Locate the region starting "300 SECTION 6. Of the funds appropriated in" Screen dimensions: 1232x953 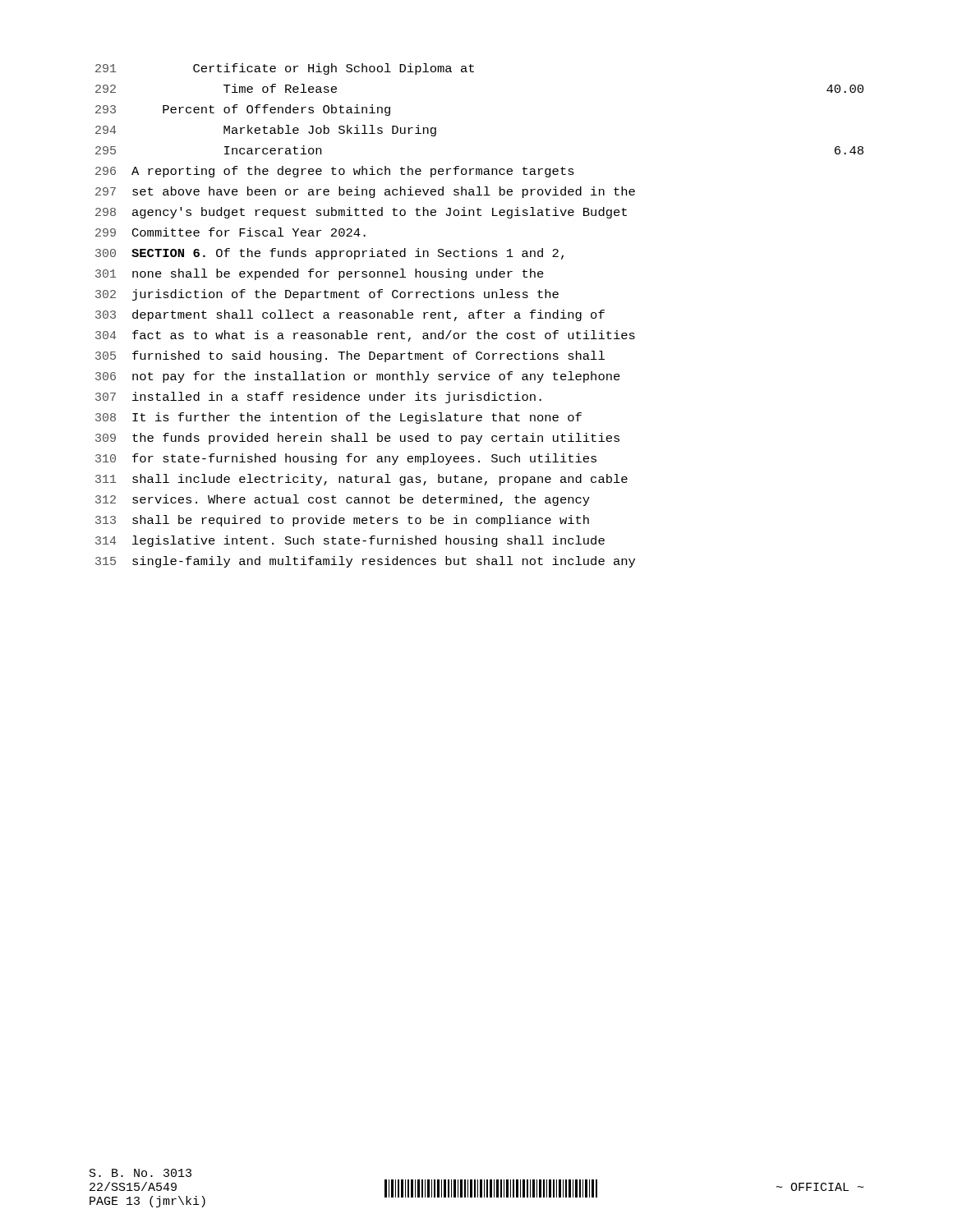pos(476,326)
